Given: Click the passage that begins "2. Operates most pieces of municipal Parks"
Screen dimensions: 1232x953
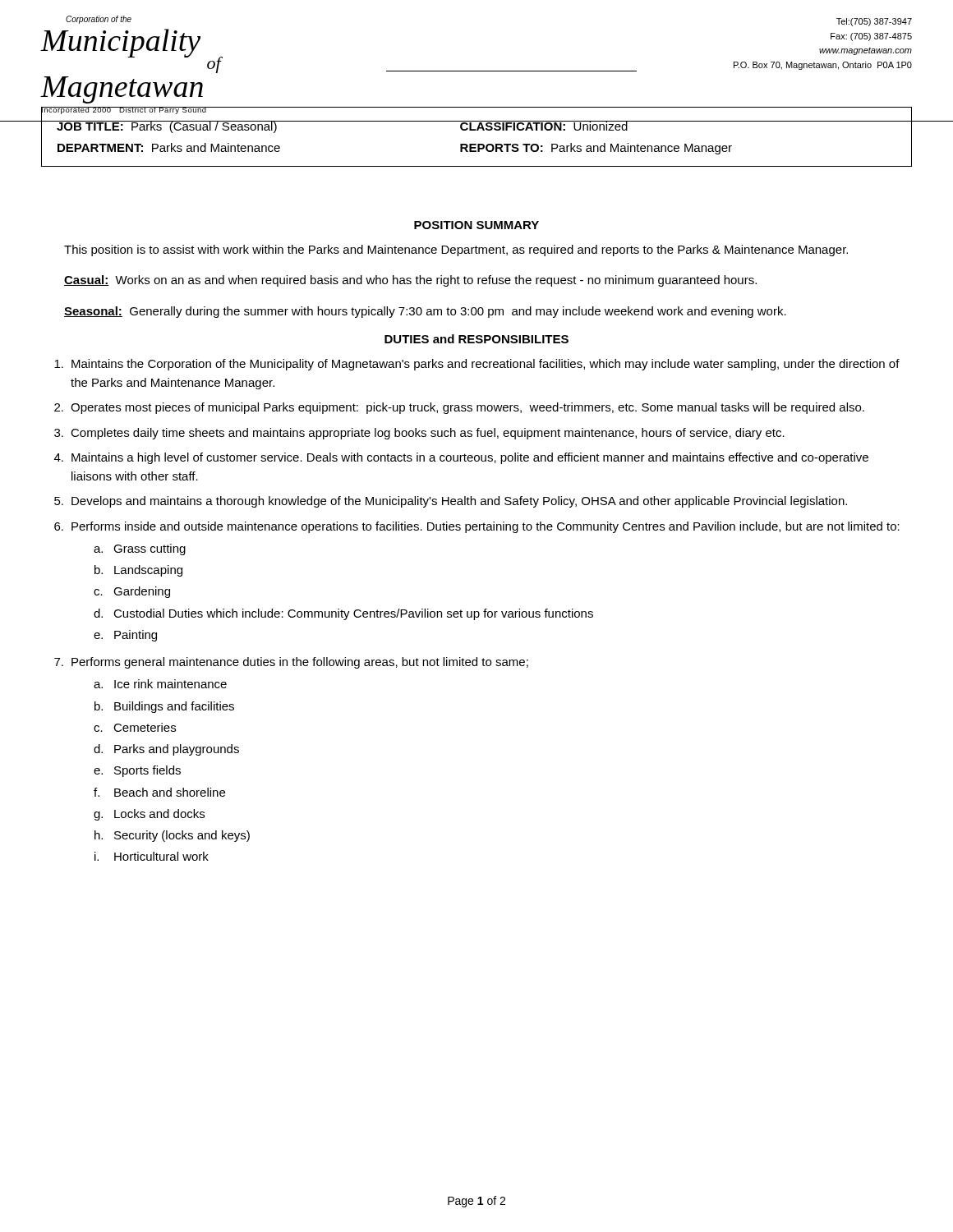Looking at the screenshot, I should (x=476, y=407).
